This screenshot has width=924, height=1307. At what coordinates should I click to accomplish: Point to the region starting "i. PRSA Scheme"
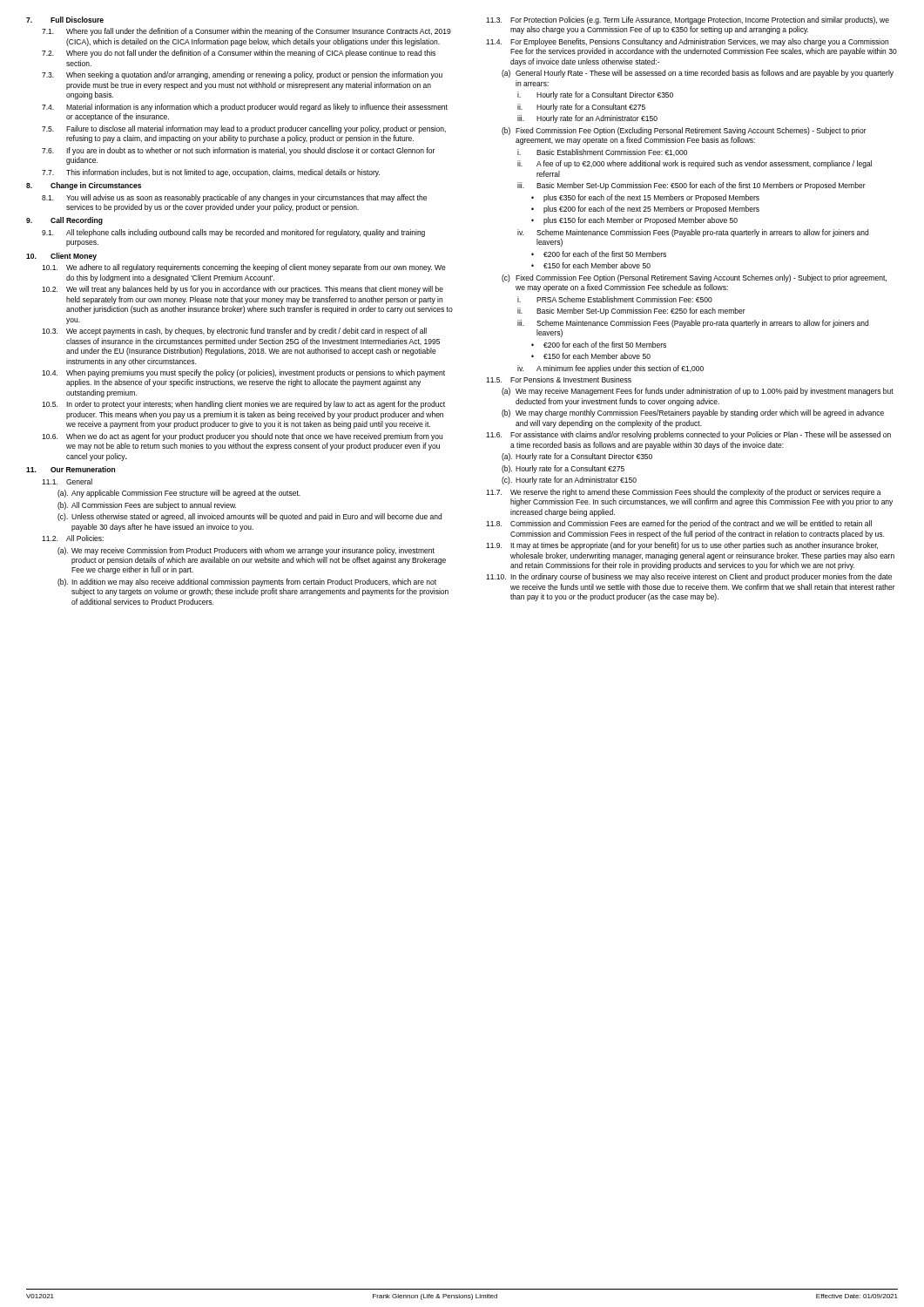tap(707, 300)
